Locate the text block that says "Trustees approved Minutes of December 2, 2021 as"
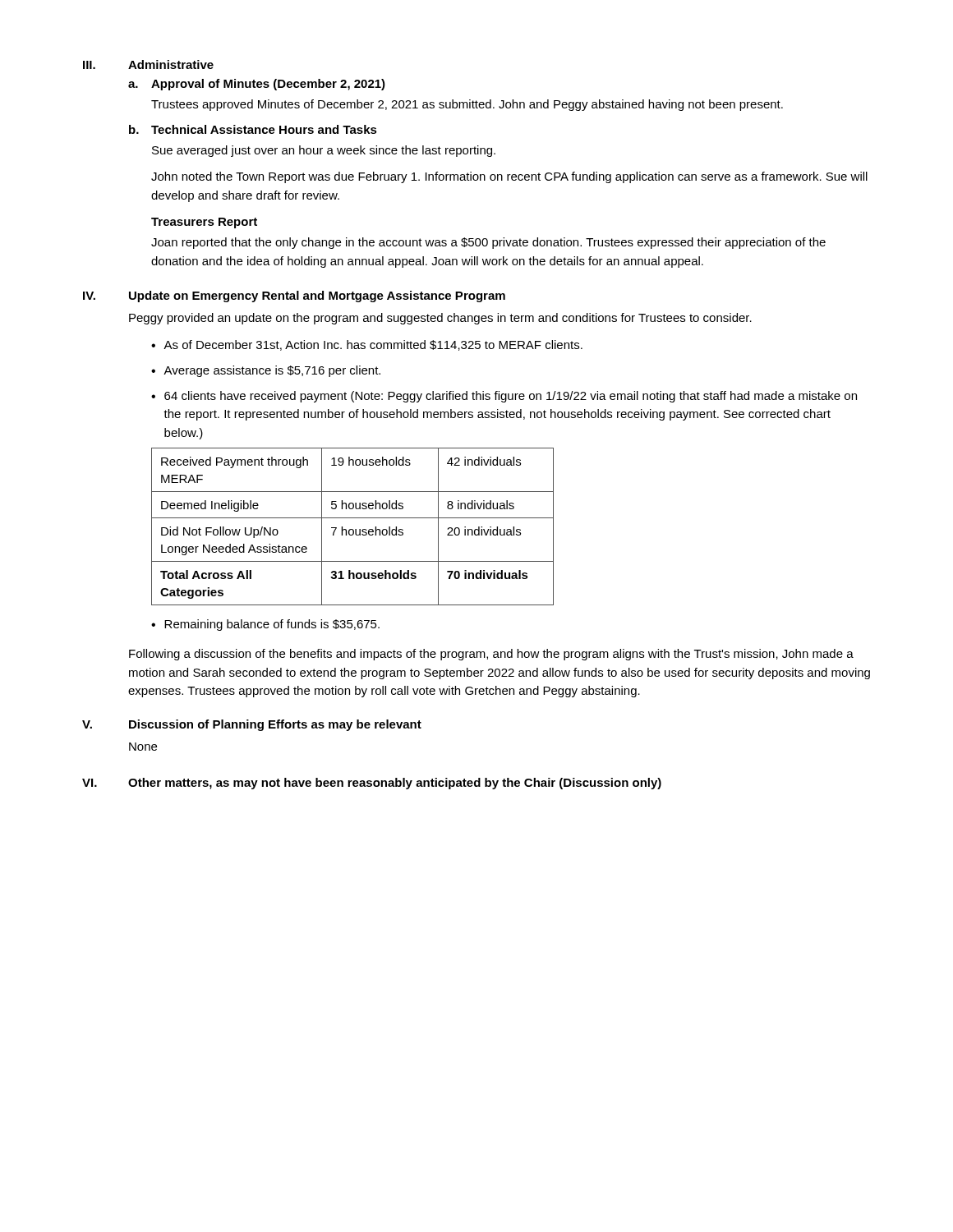The image size is (953, 1232). click(467, 104)
